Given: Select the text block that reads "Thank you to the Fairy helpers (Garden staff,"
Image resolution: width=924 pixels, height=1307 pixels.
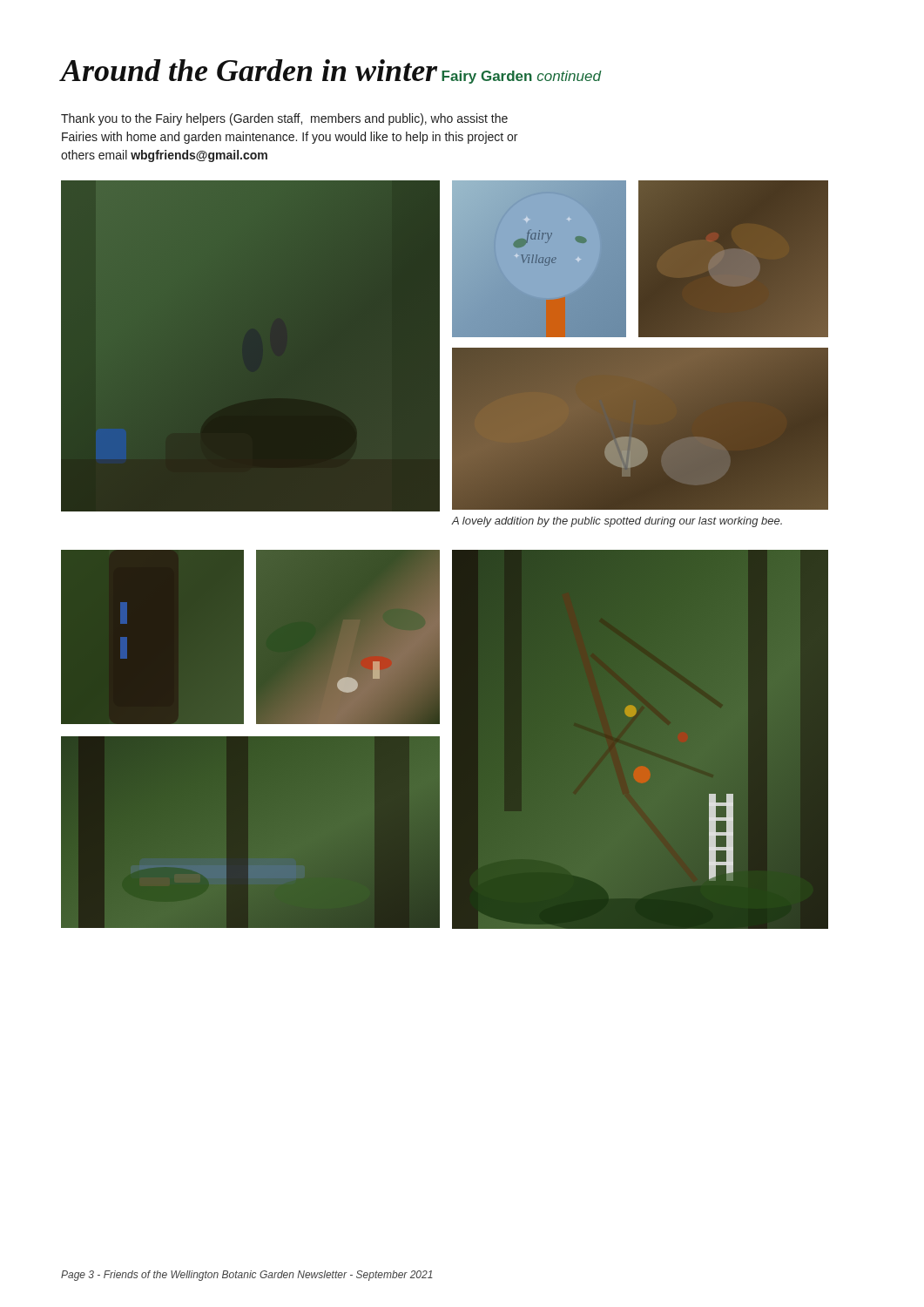Looking at the screenshot, I should tap(300, 137).
